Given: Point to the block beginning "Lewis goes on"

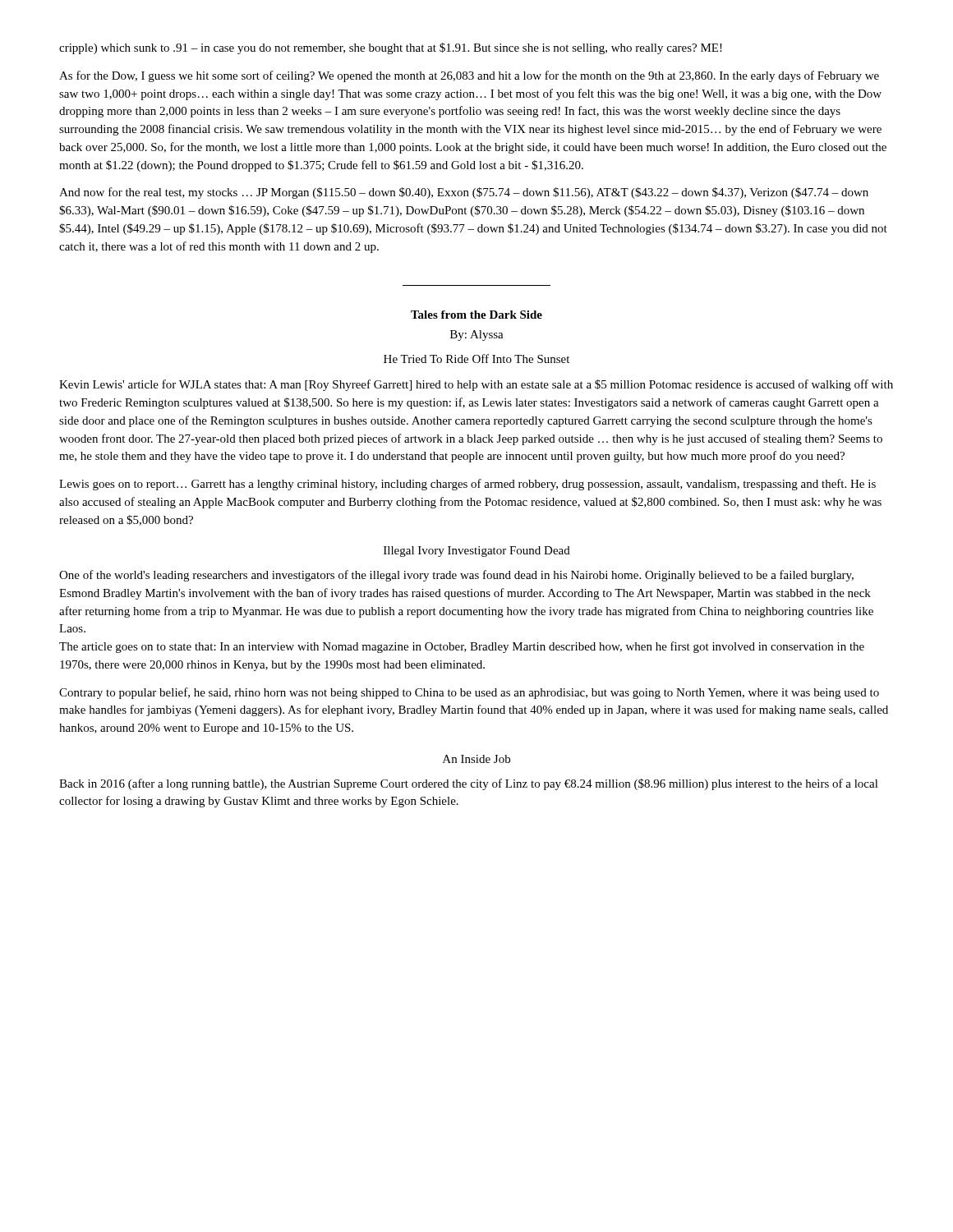Looking at the screenshot, I should (476, 502).
